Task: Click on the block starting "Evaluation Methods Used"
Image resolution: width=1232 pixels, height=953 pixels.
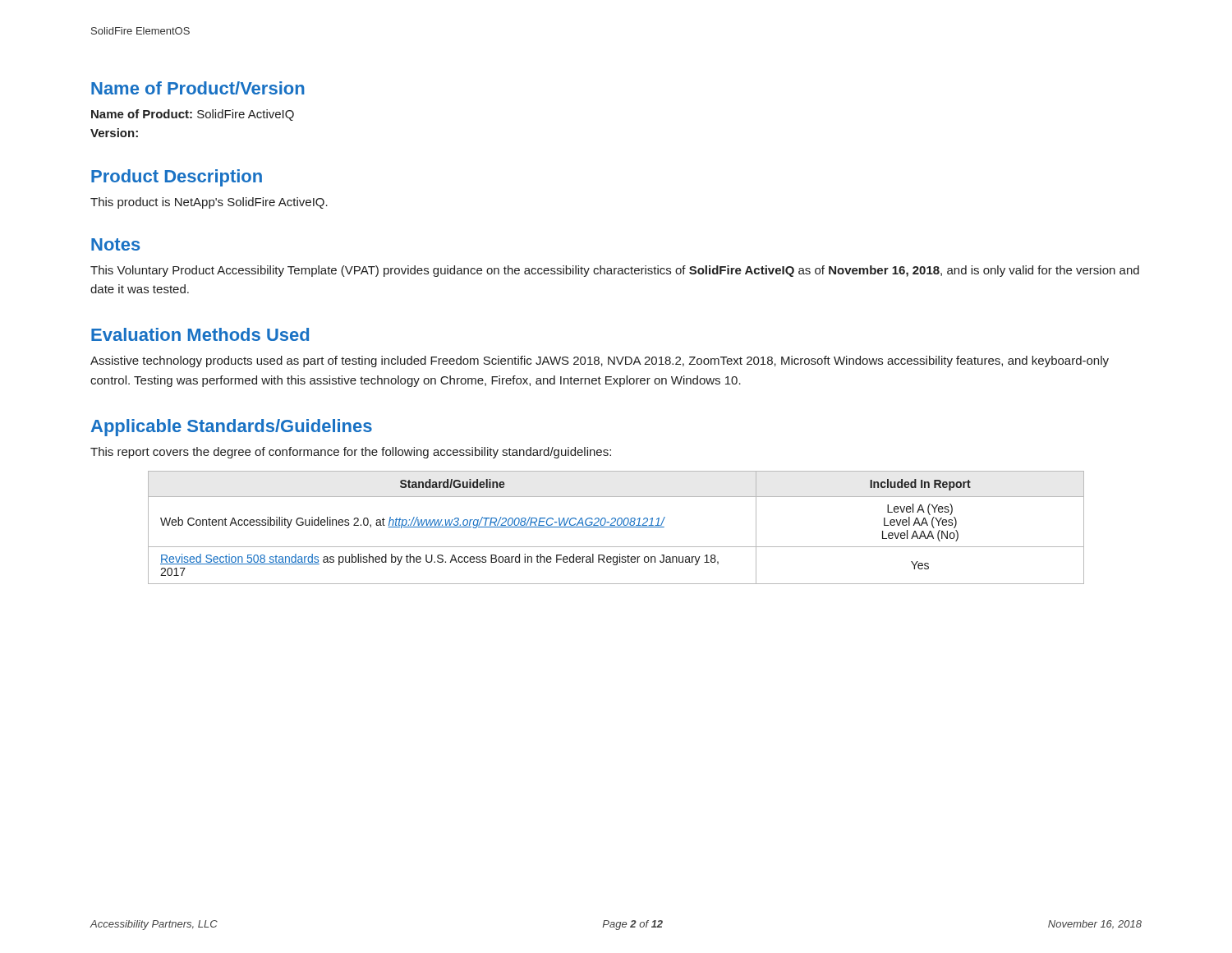Action: [x=200, y=335]
